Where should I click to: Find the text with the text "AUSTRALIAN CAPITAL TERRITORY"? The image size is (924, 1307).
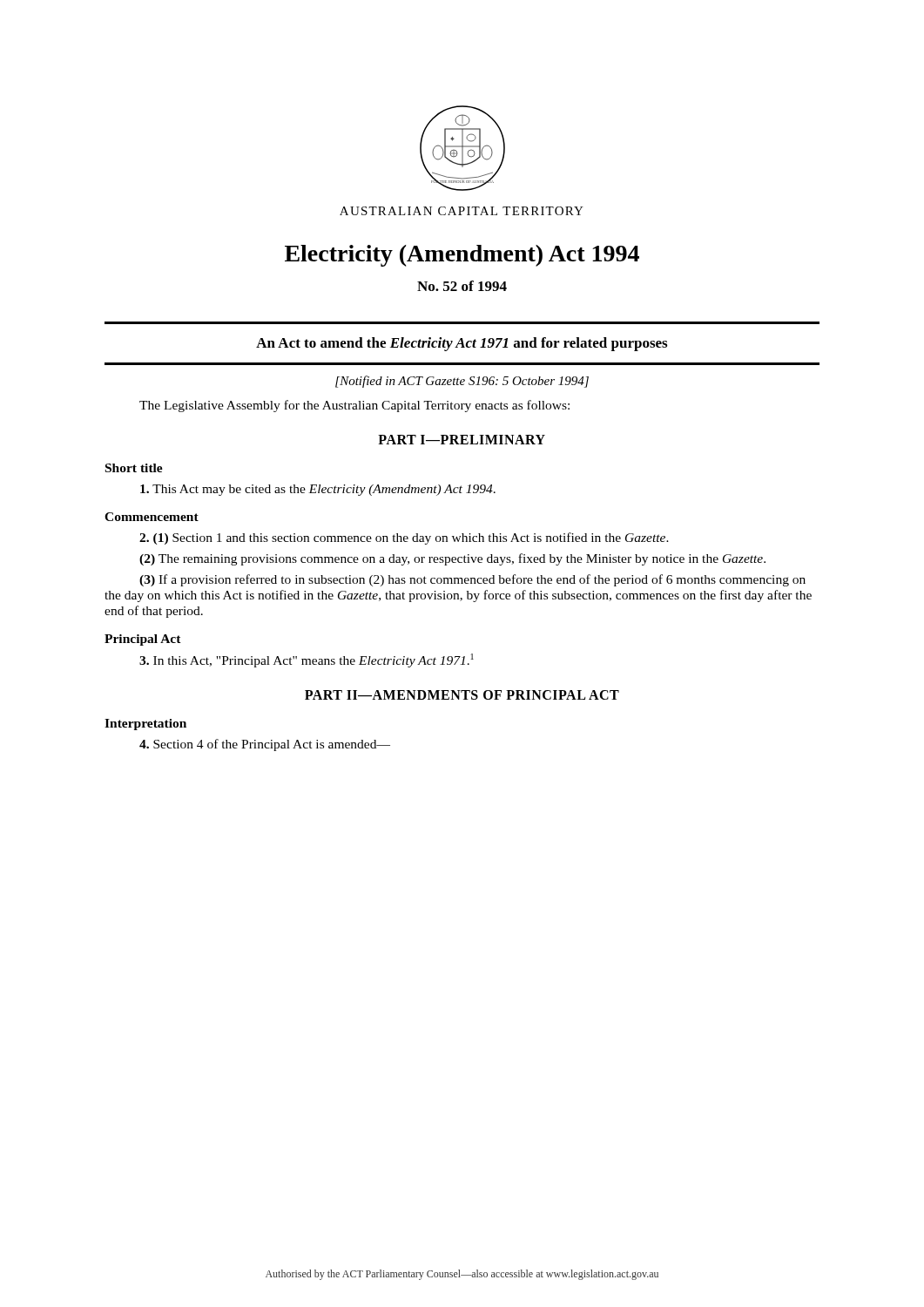462,211
